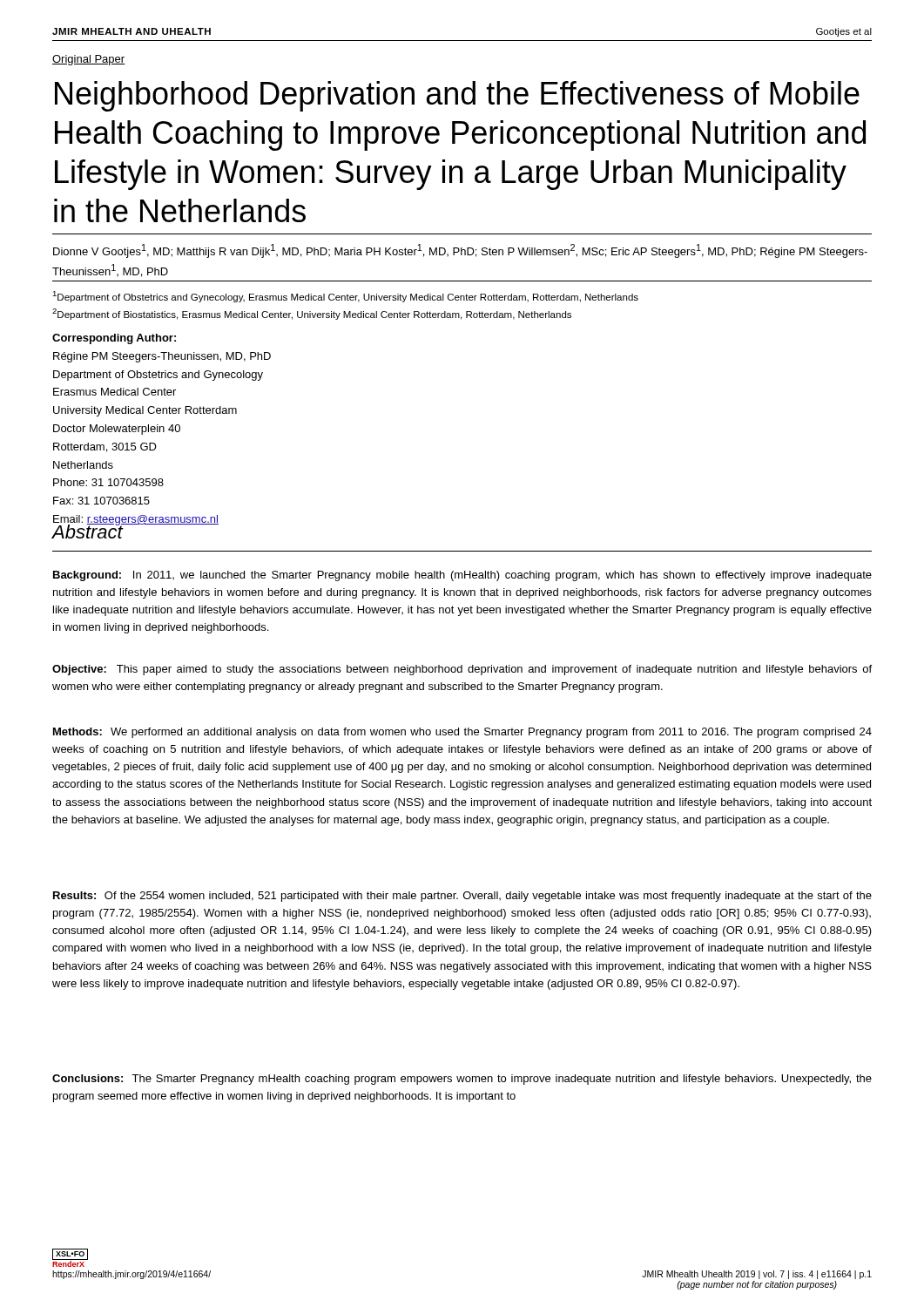Select the passage starting "Neighborhood Deprivation and the Effectiveness"
The width and height of the screenshot is (924, 1307).
pyautogui.click(x=460, y=152)
